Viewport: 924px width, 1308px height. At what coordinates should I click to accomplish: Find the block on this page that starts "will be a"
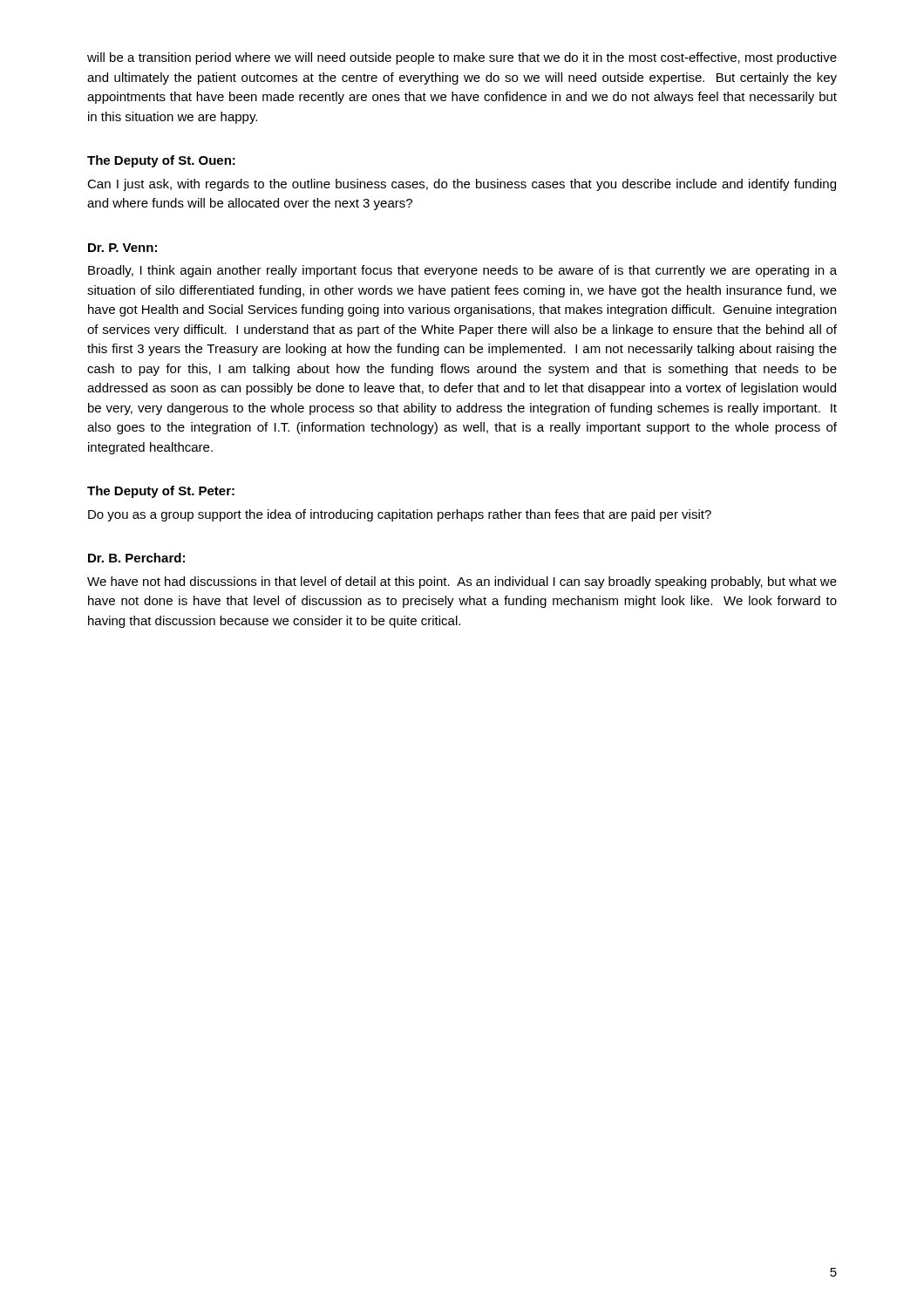pos(462,87)
